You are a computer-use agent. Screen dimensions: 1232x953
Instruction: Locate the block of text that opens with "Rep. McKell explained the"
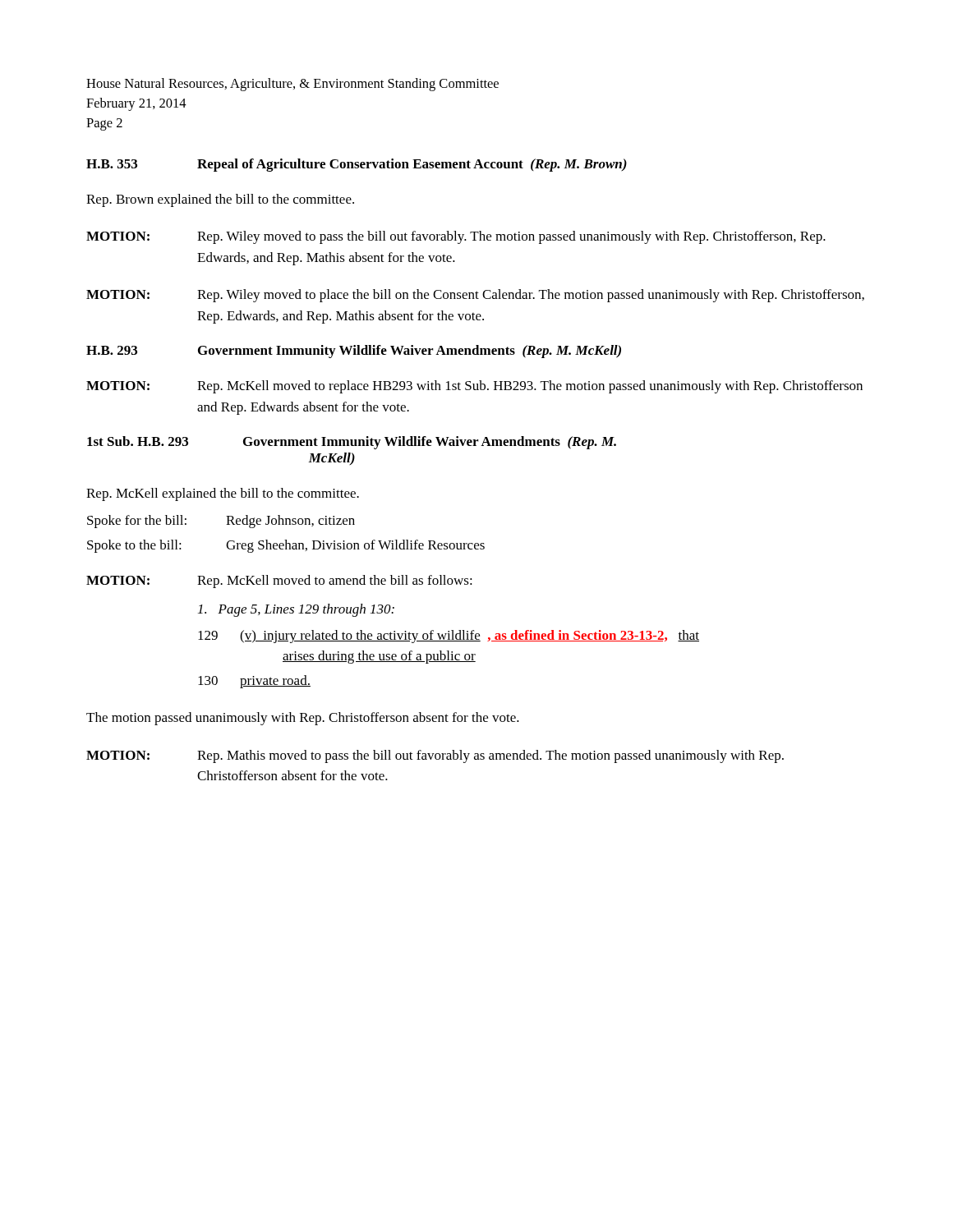click(223, 493)
